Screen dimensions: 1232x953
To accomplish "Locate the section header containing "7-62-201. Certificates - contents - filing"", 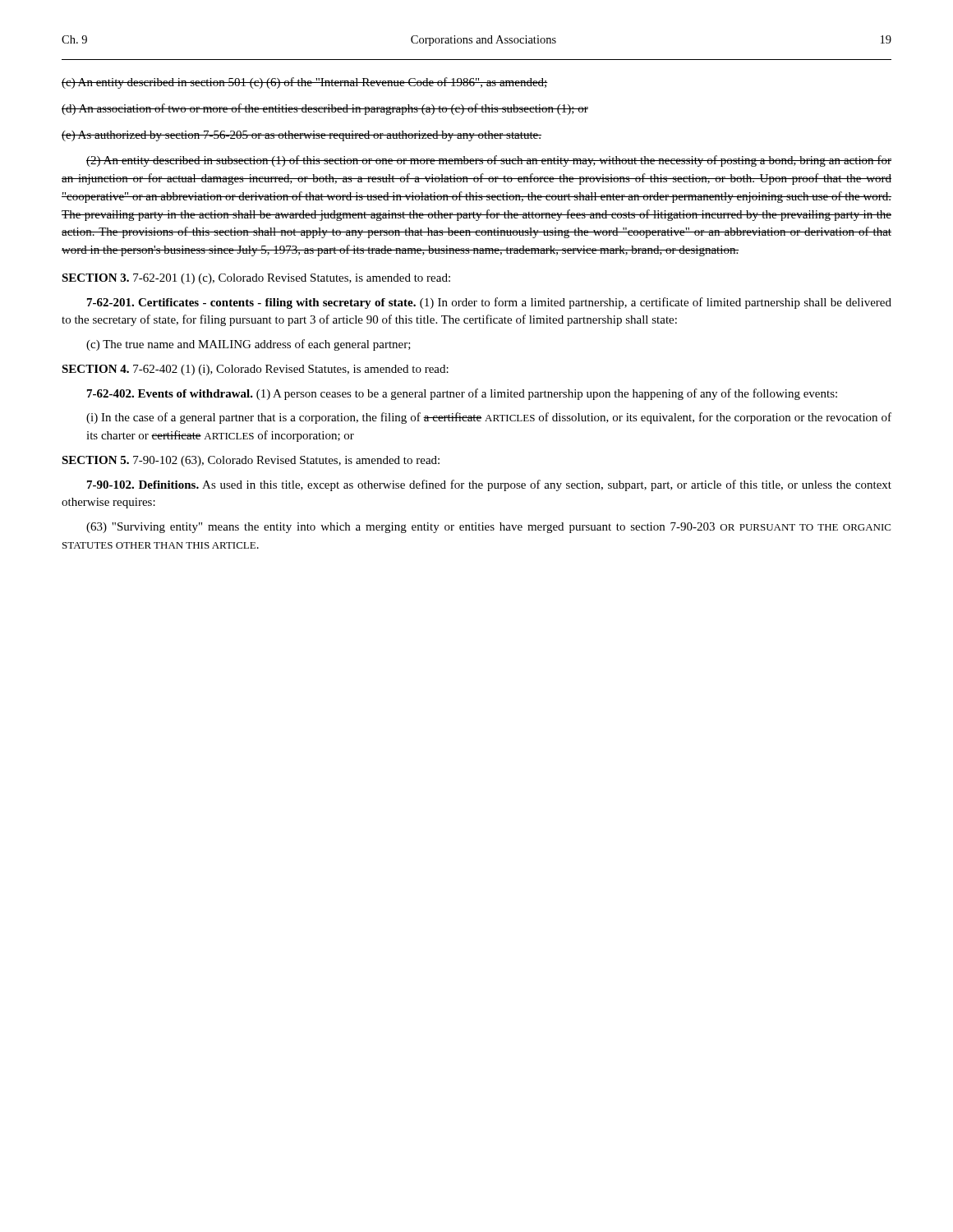I will point(476,311).
